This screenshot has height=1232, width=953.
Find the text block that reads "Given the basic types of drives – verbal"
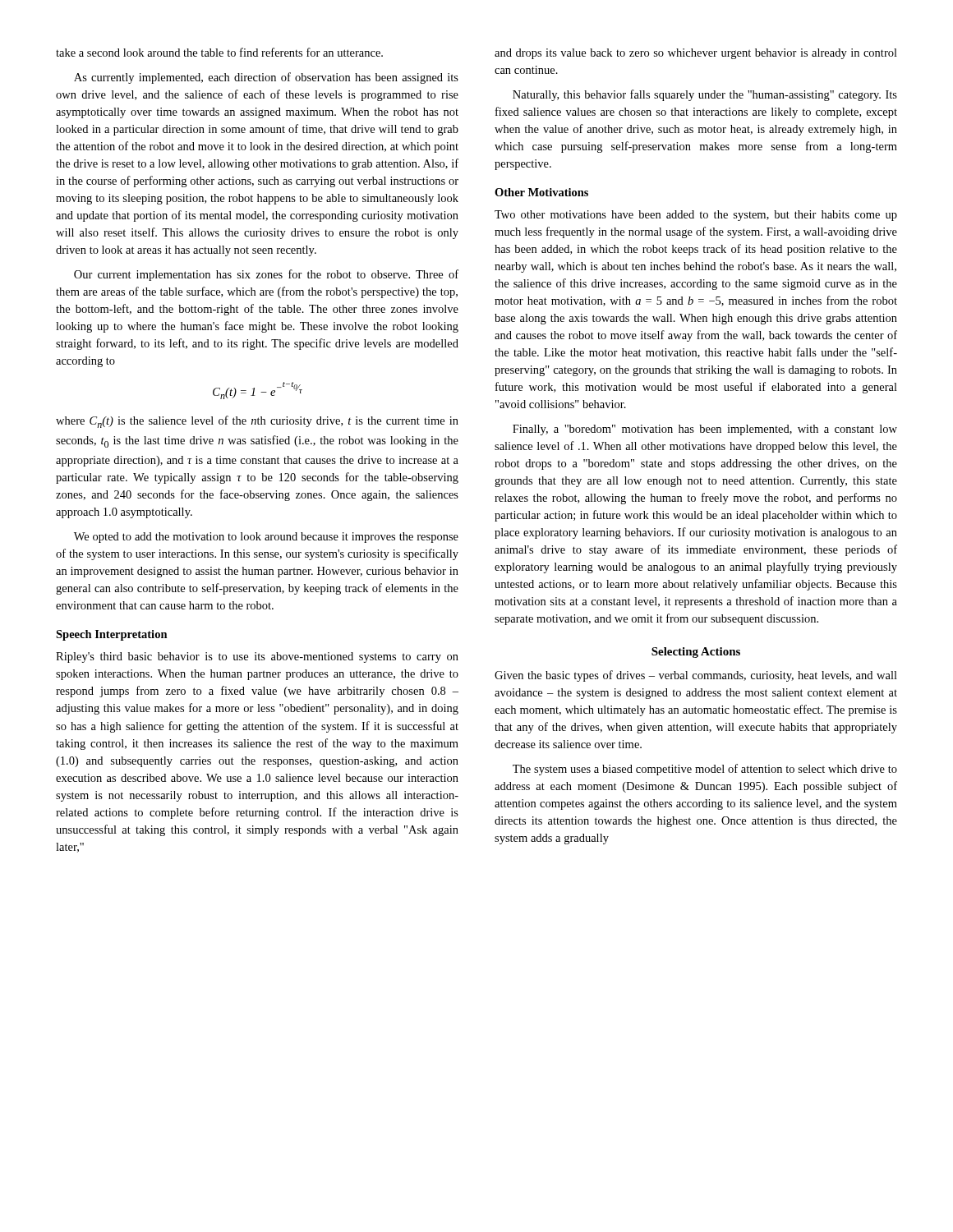[x=696, y=757]
